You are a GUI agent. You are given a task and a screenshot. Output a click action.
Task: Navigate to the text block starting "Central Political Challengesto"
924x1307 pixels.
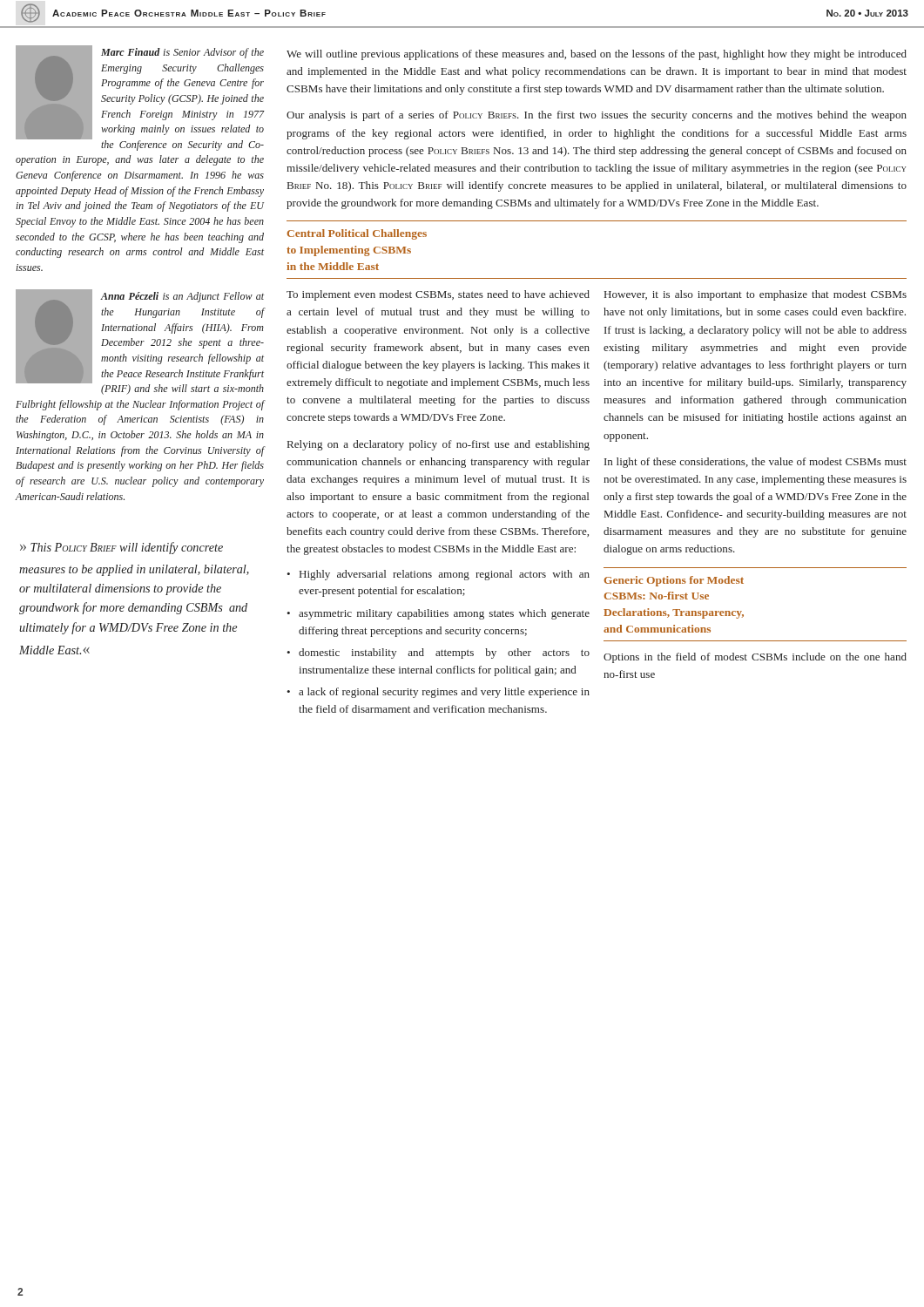coord(357,250)
